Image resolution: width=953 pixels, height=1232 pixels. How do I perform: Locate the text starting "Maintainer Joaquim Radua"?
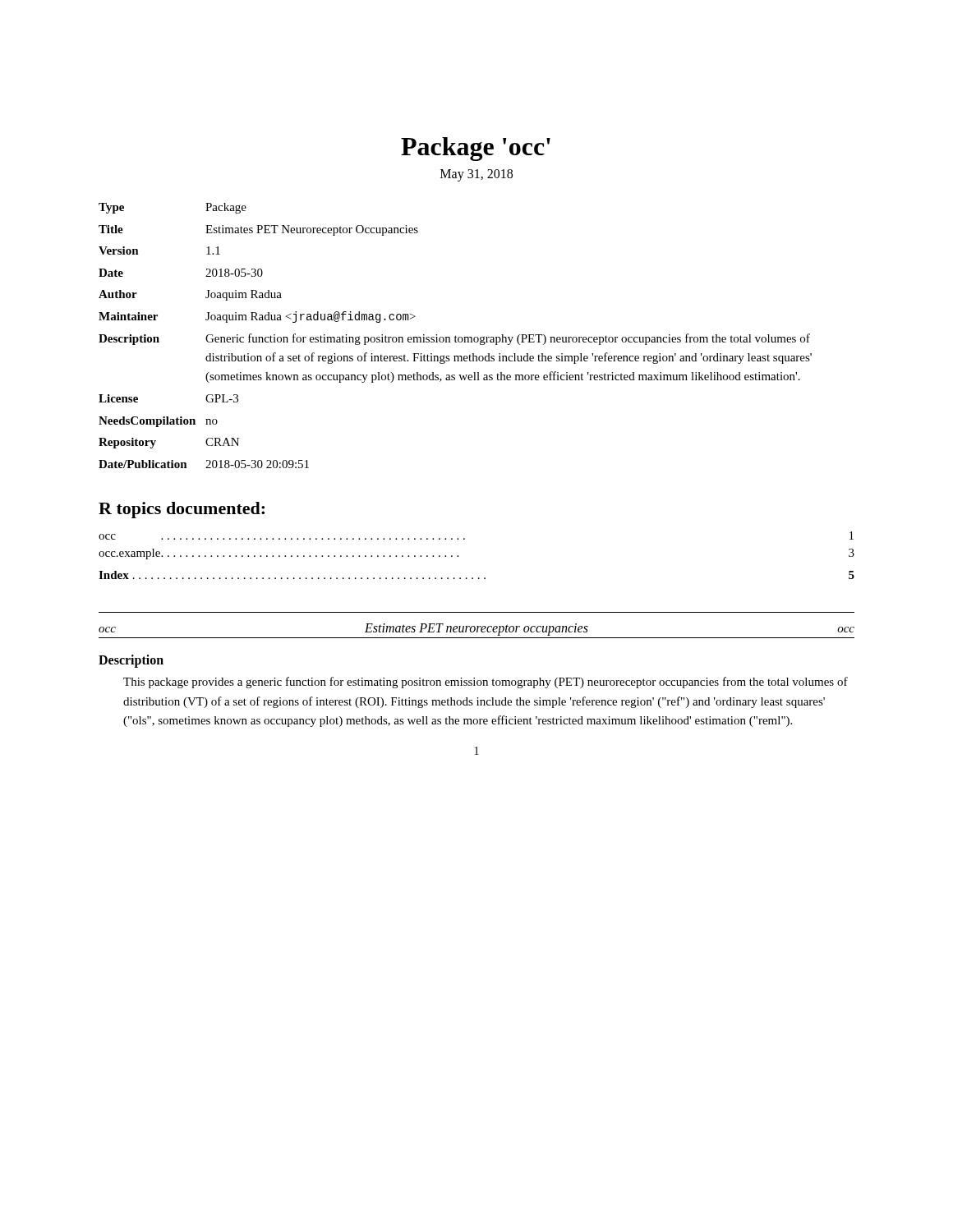click(257, 317)
